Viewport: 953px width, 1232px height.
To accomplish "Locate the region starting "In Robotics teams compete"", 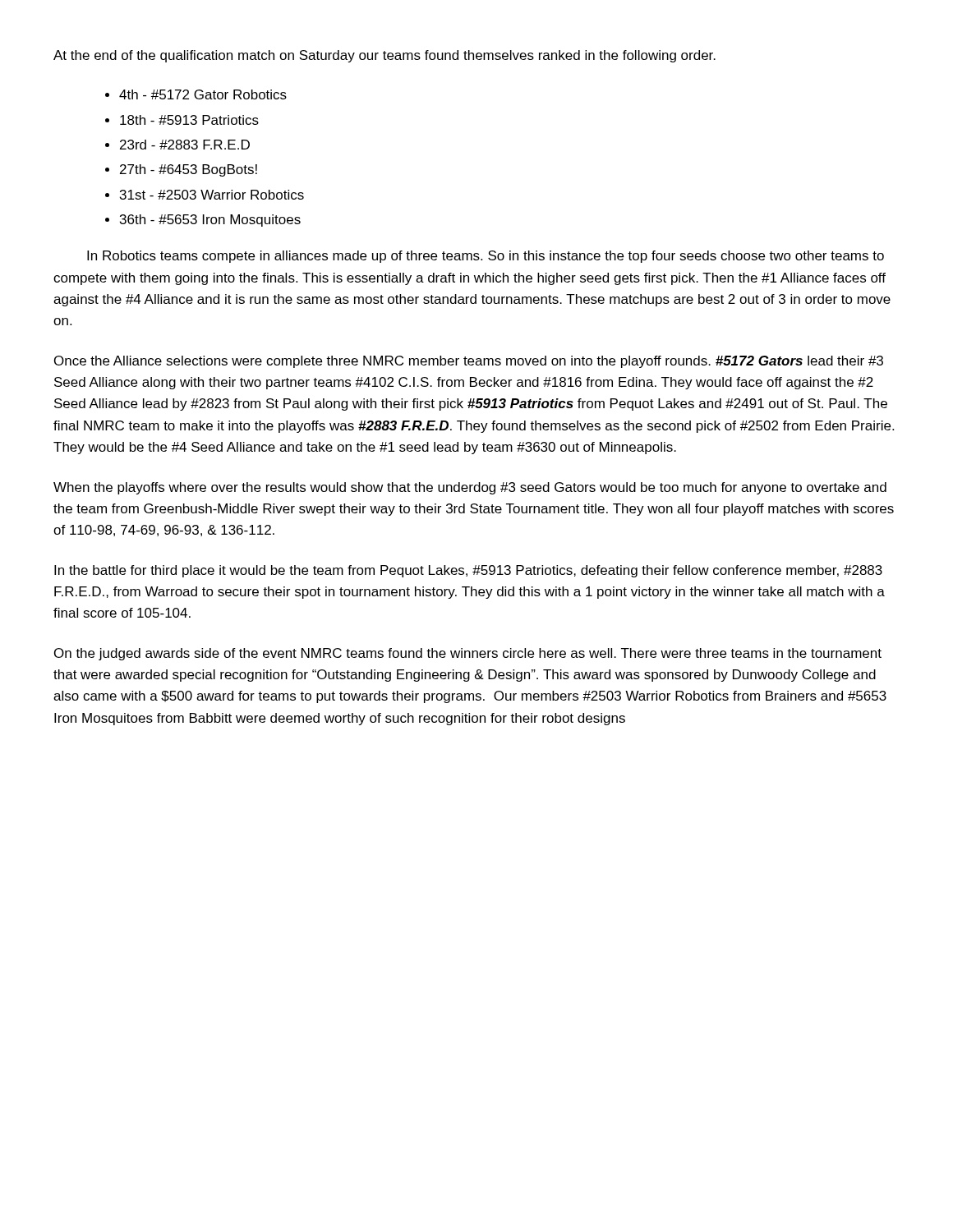I will click(472, 289).
